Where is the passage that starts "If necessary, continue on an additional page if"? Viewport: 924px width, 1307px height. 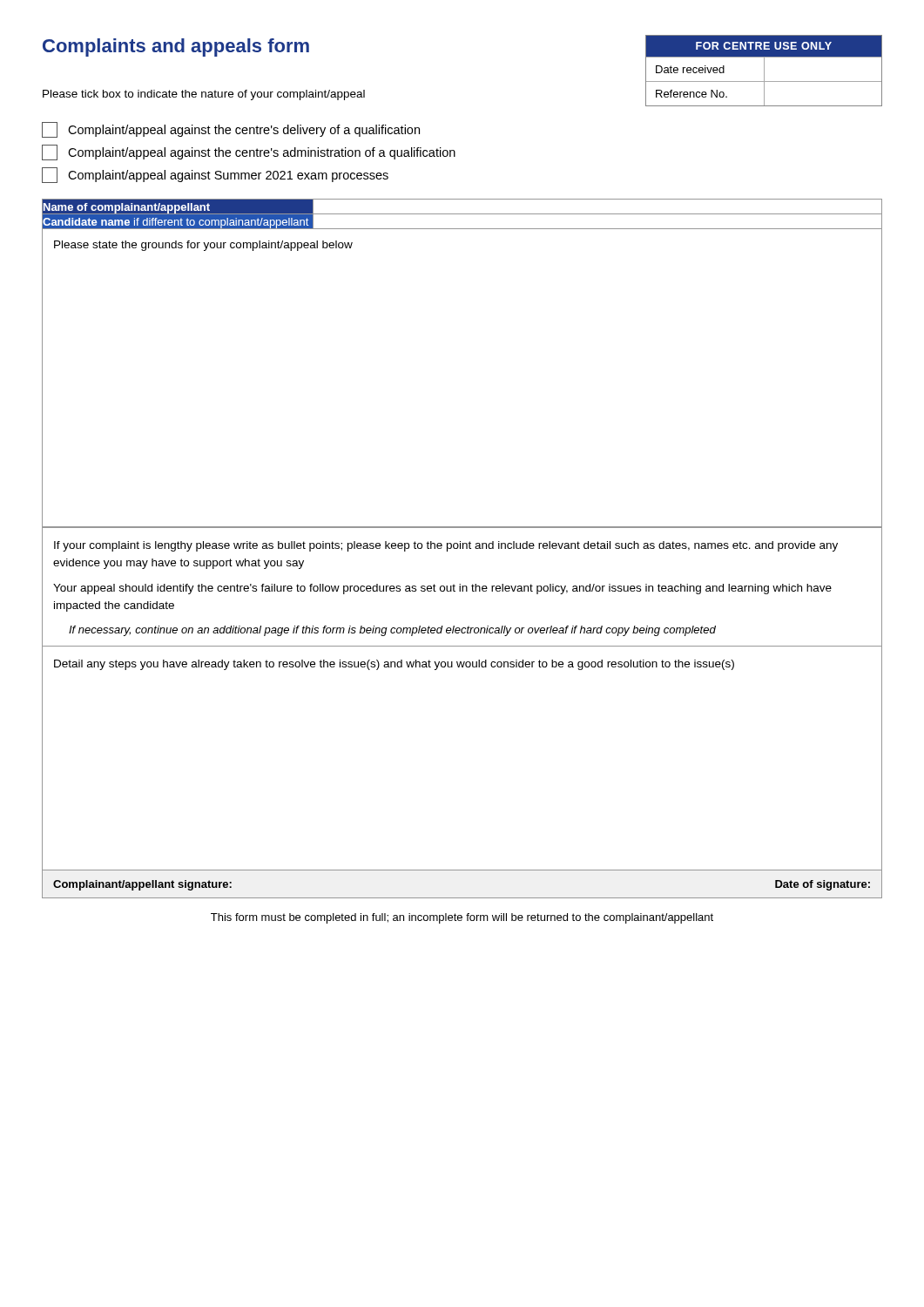click(x=392, y=630)
